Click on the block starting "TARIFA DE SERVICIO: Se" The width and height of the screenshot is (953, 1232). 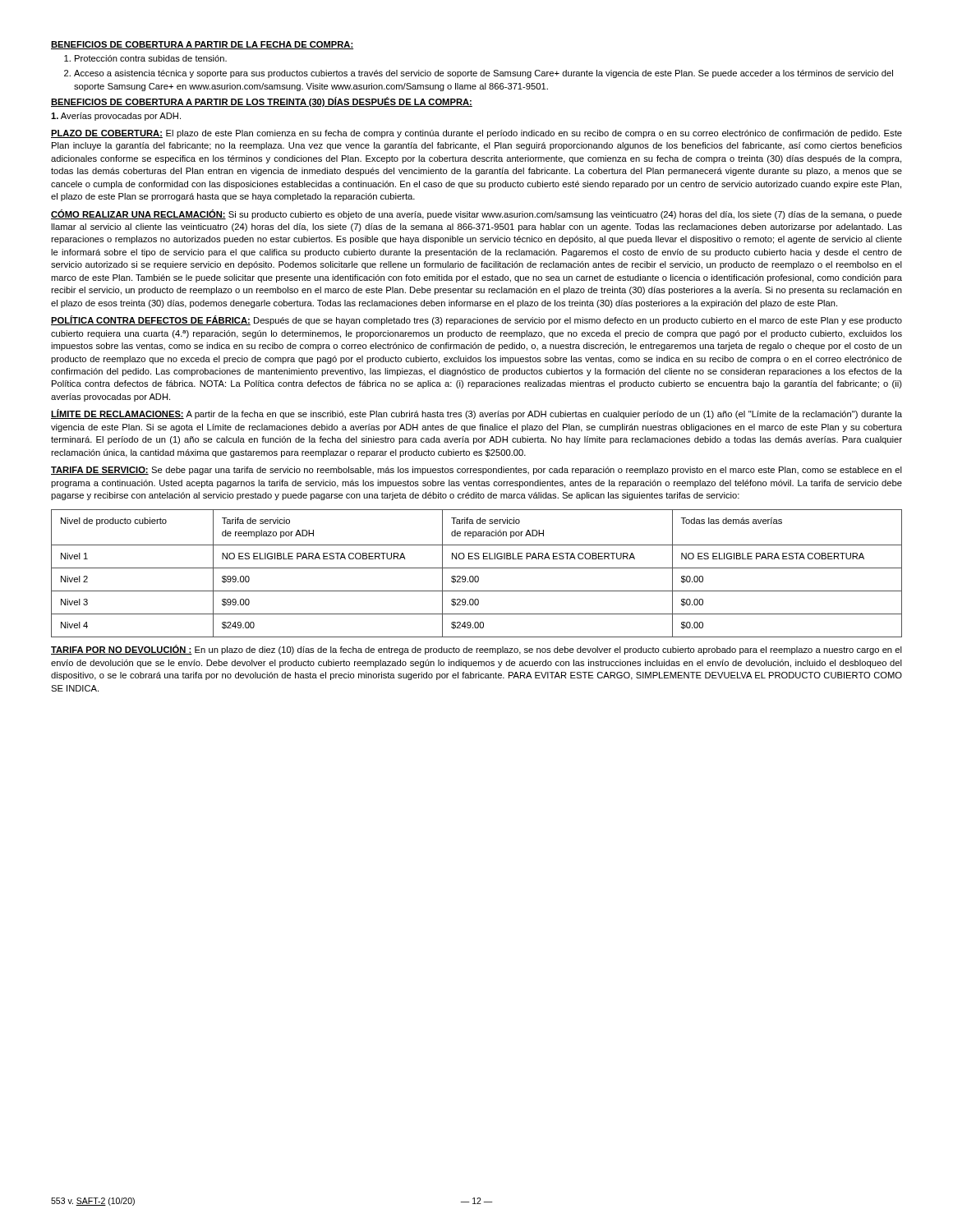click(x=476, y=483)
